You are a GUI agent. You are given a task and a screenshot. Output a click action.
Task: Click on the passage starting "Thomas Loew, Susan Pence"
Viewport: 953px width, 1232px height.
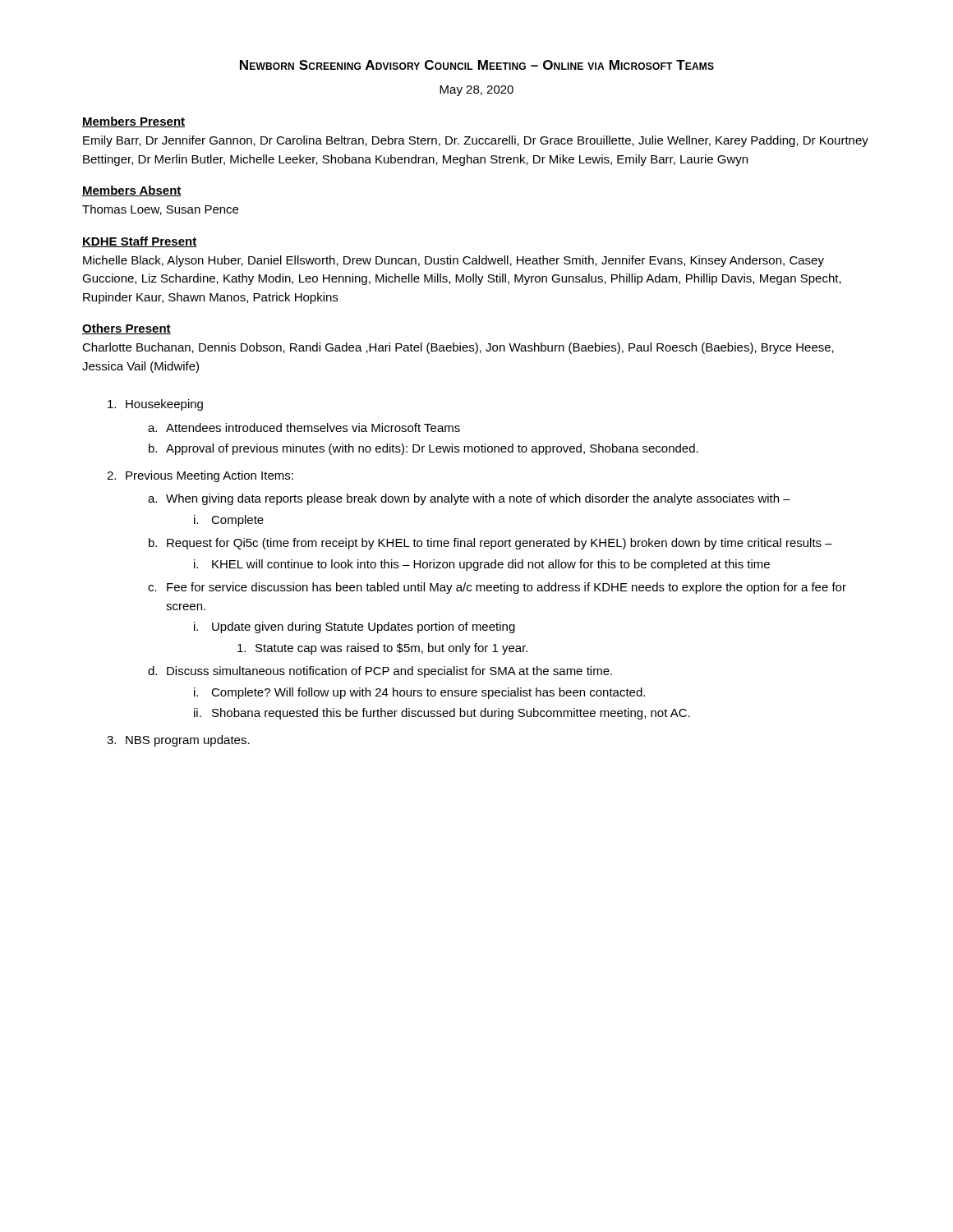(x=161, y=209)
